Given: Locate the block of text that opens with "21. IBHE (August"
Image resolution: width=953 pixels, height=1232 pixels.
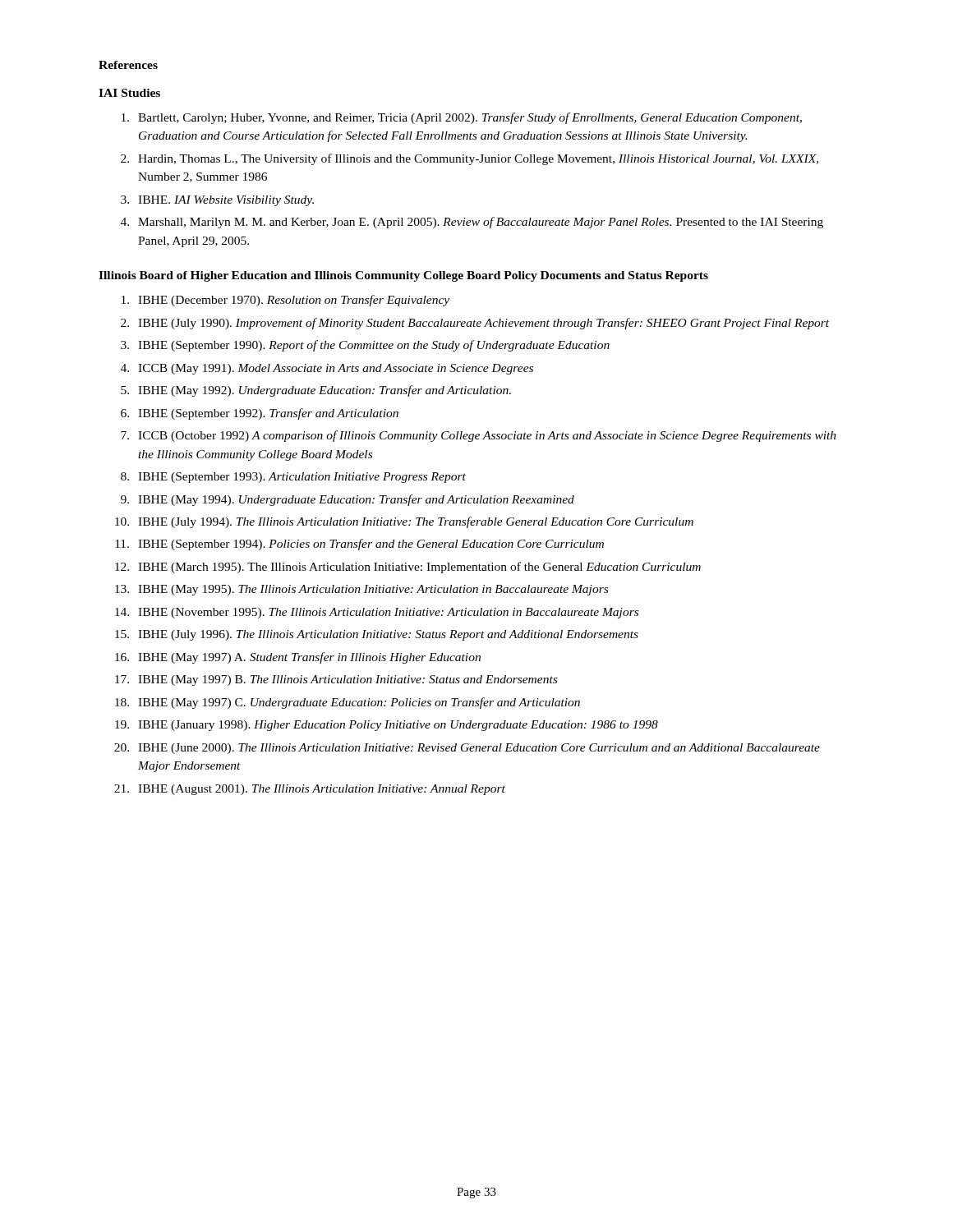Looking at the screenshot, I should pos(476,788).
